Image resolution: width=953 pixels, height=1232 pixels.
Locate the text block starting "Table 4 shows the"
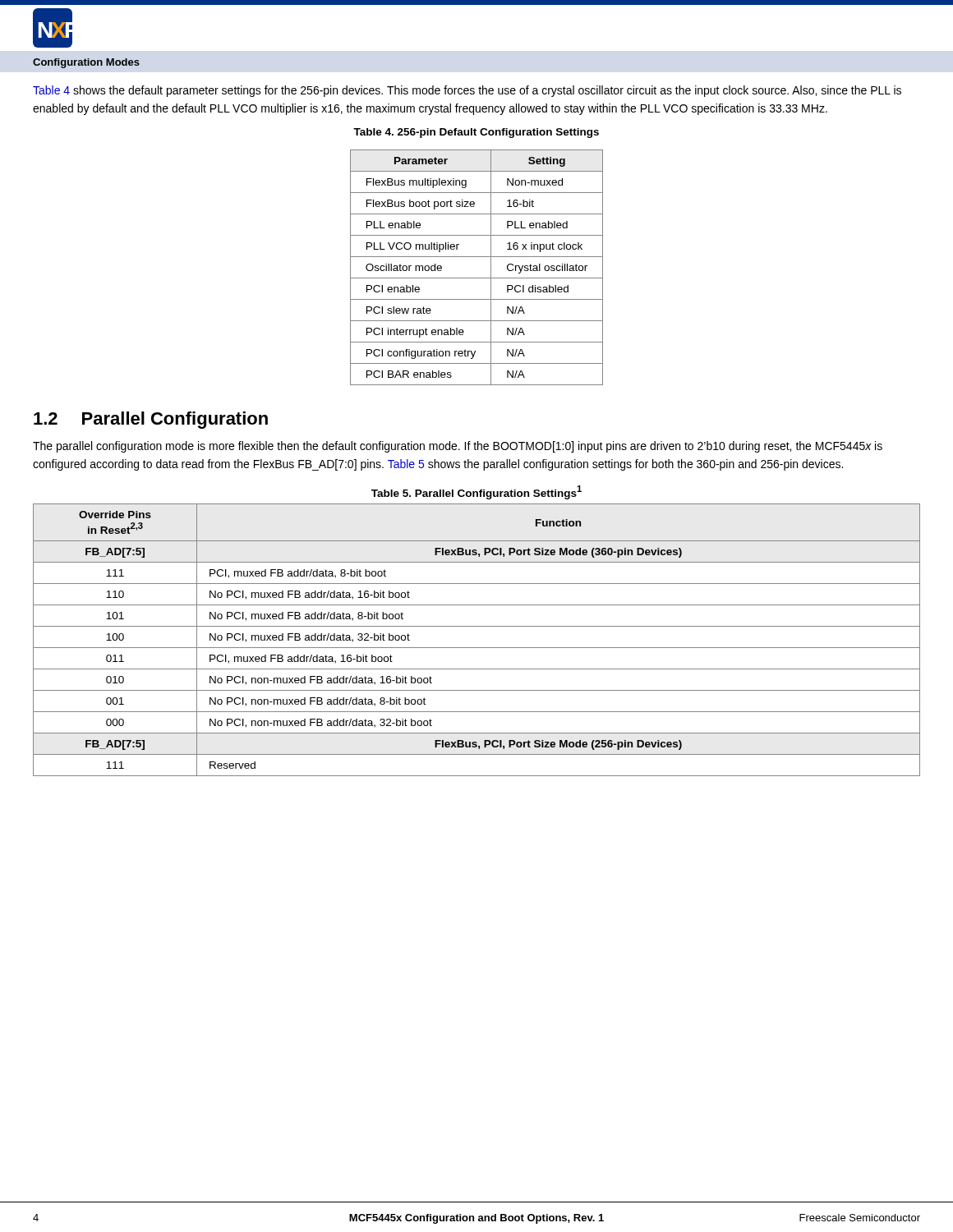467,99
